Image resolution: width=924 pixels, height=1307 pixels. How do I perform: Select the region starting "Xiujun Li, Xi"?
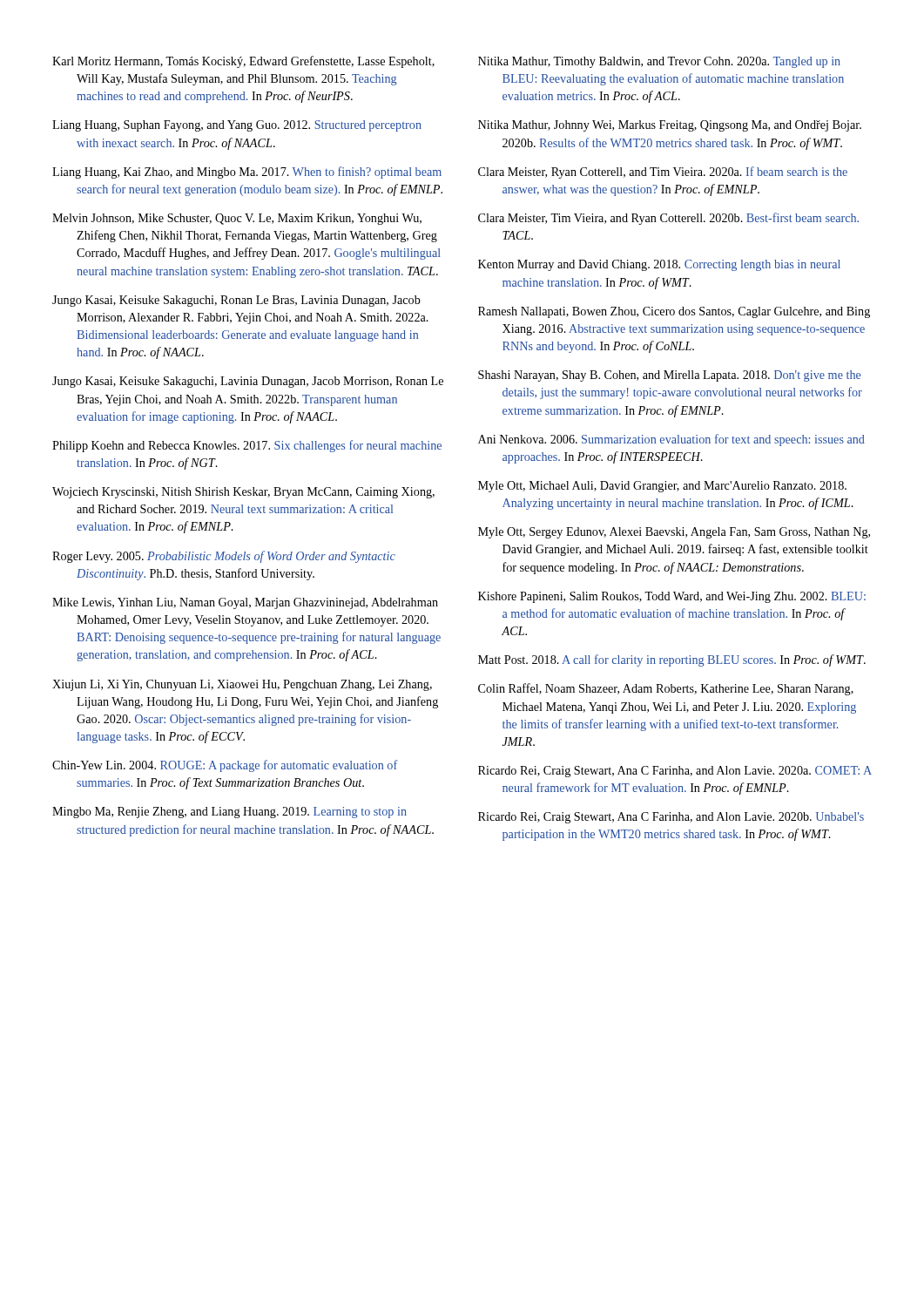[x=245, y=710]
